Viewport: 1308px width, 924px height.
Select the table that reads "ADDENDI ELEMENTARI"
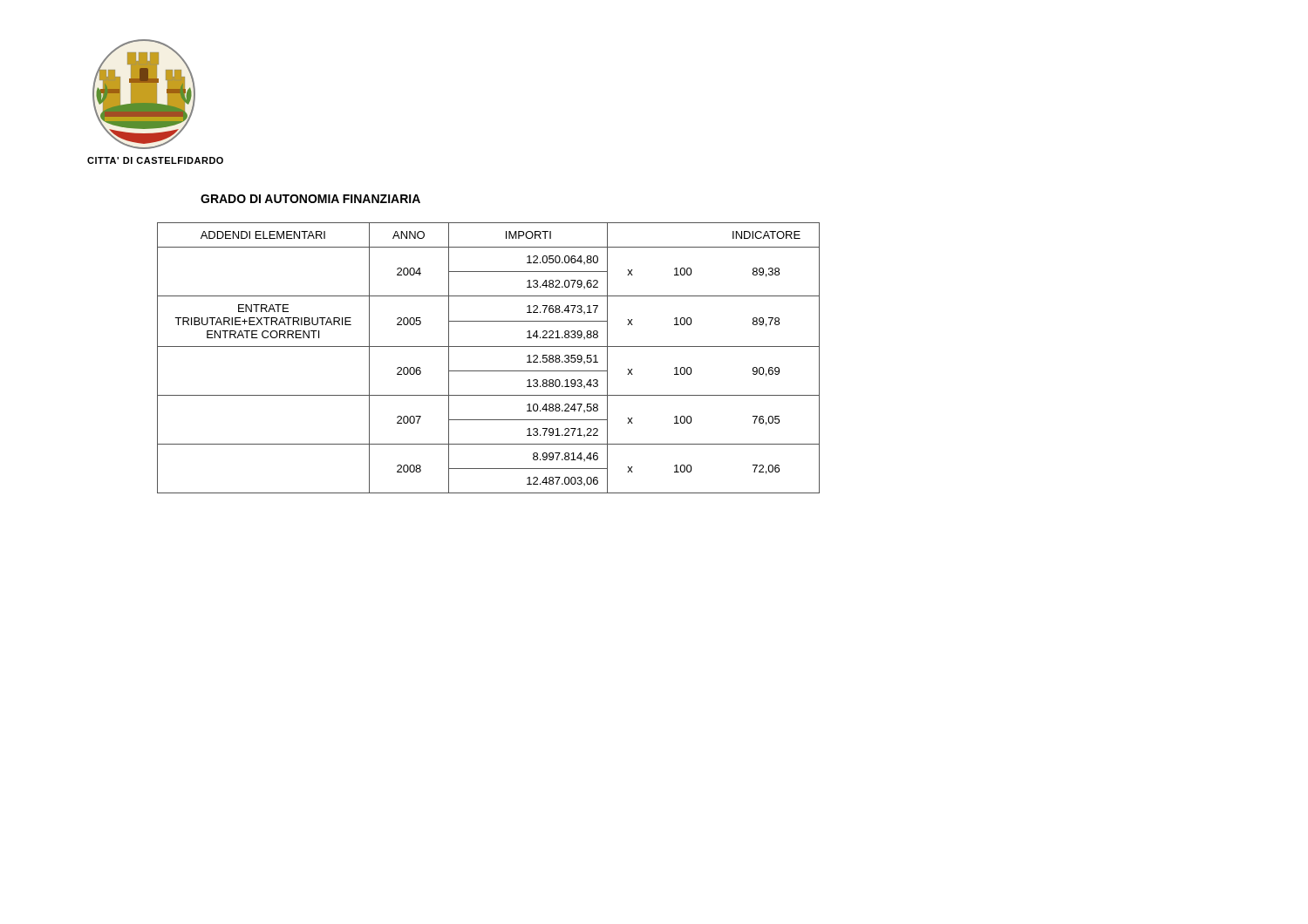488,358
